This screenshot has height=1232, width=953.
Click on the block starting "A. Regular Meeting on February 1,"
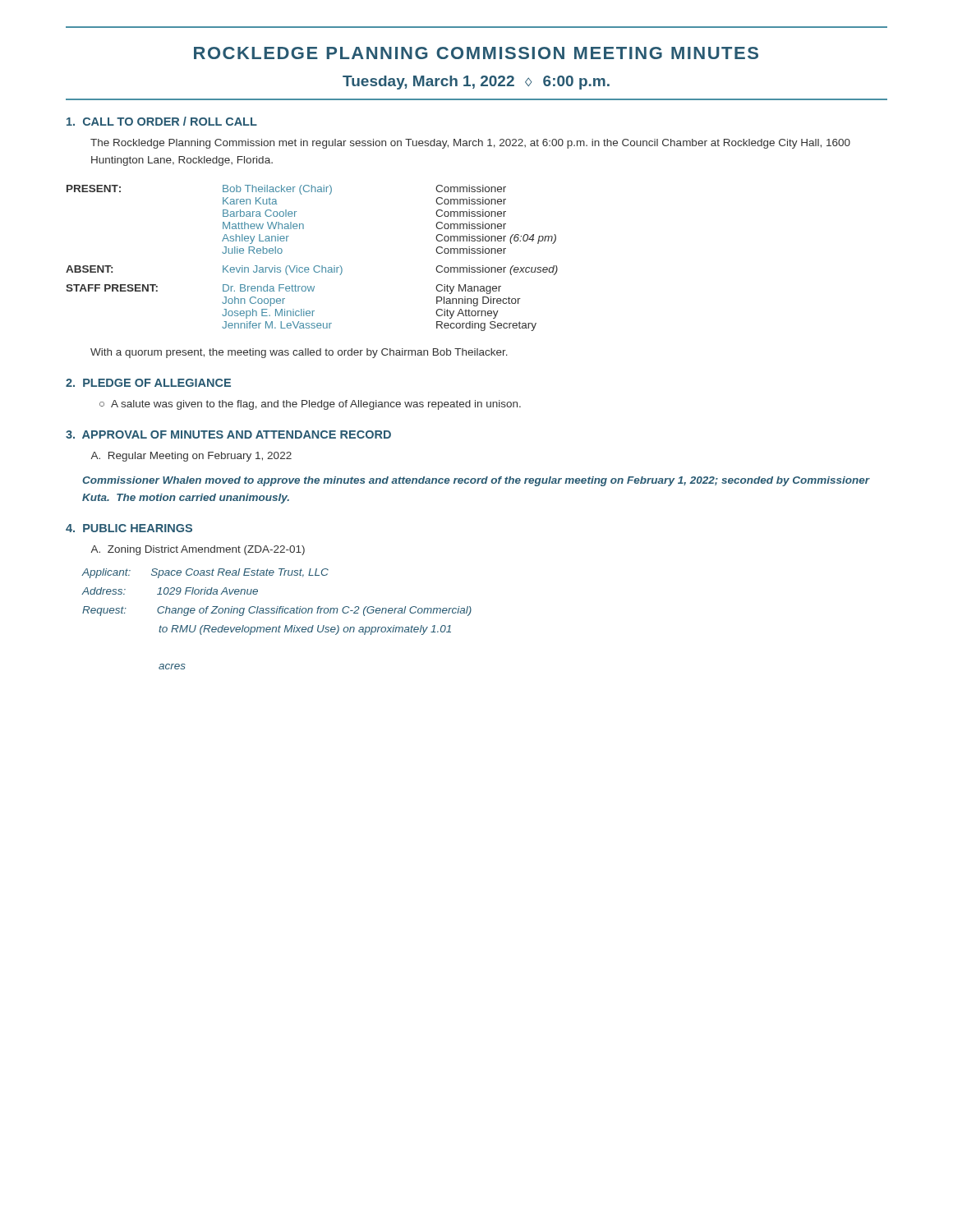click(187, 455)
